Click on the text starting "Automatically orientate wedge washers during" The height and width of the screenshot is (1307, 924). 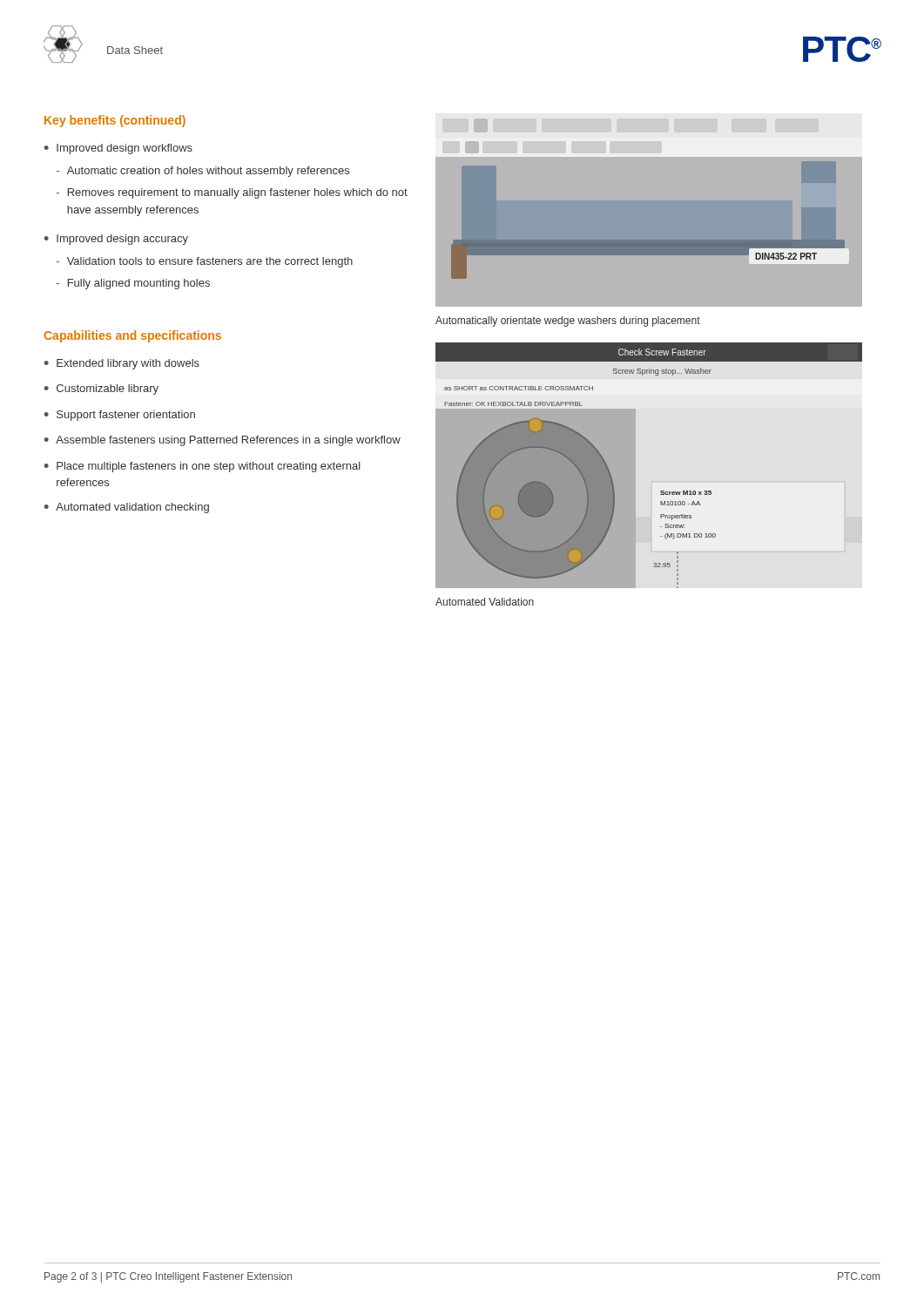click(568, 321)
